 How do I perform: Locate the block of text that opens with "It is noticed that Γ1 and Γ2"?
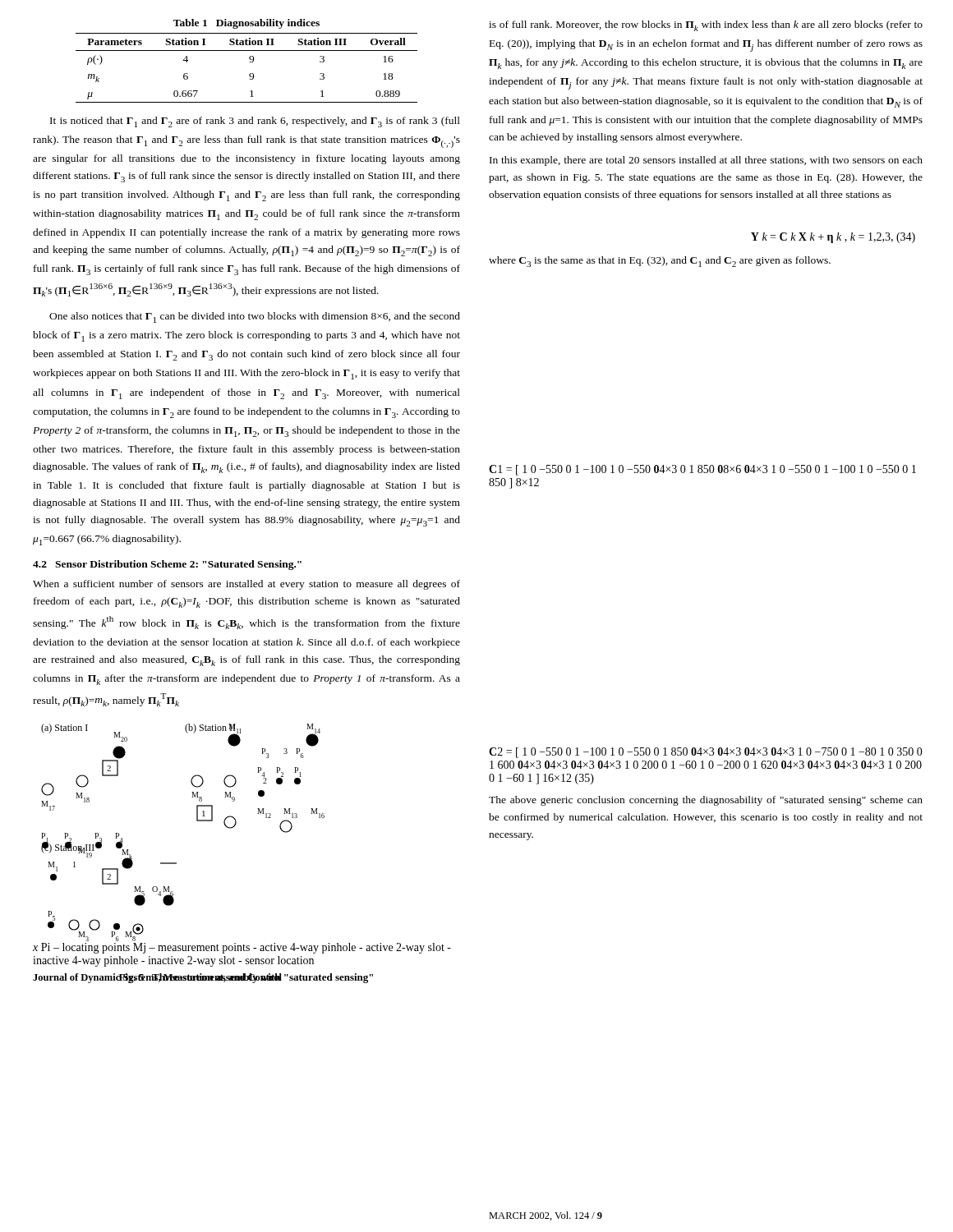click(x=246, y=331)
